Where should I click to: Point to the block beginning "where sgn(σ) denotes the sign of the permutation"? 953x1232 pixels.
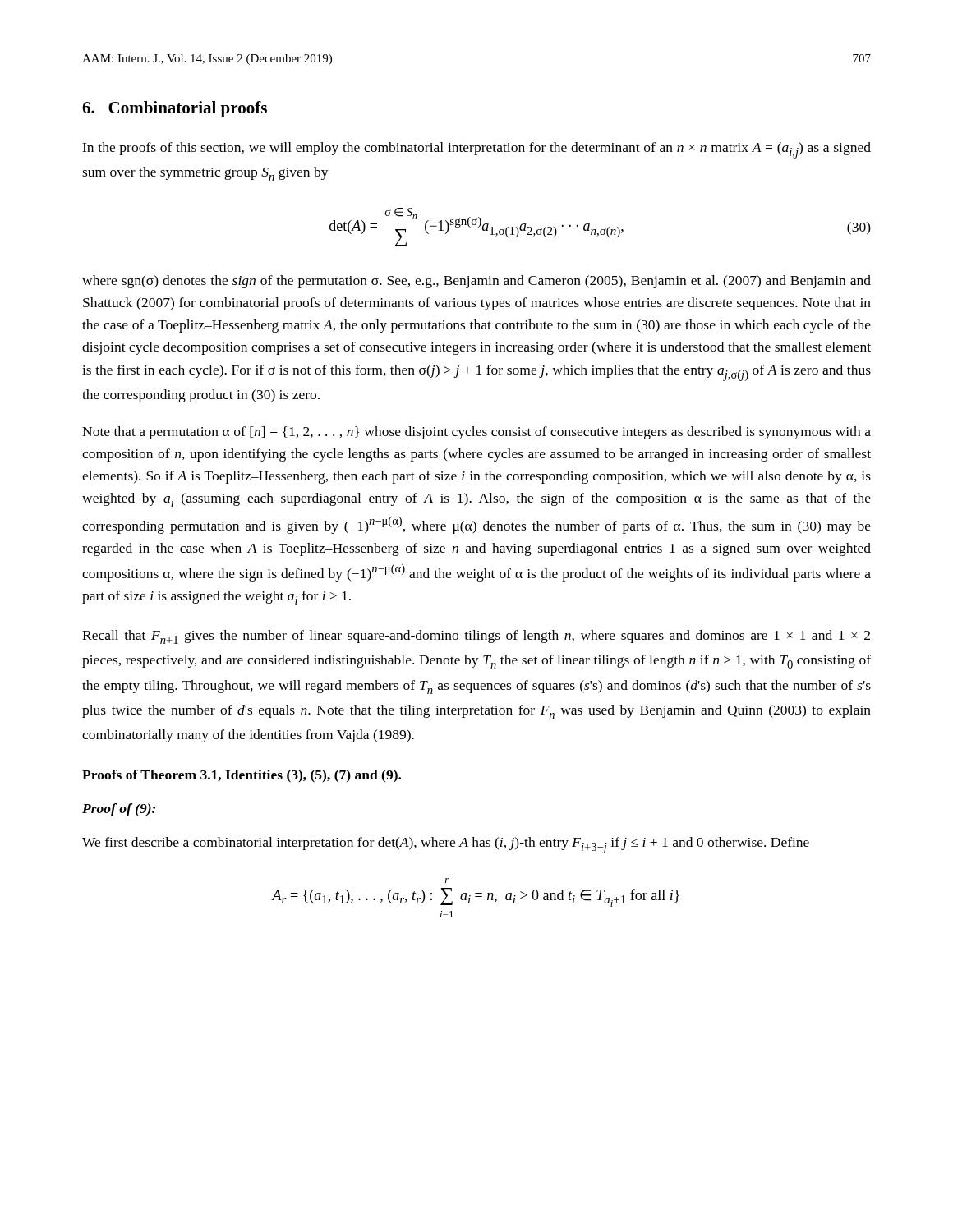(476, 337)
